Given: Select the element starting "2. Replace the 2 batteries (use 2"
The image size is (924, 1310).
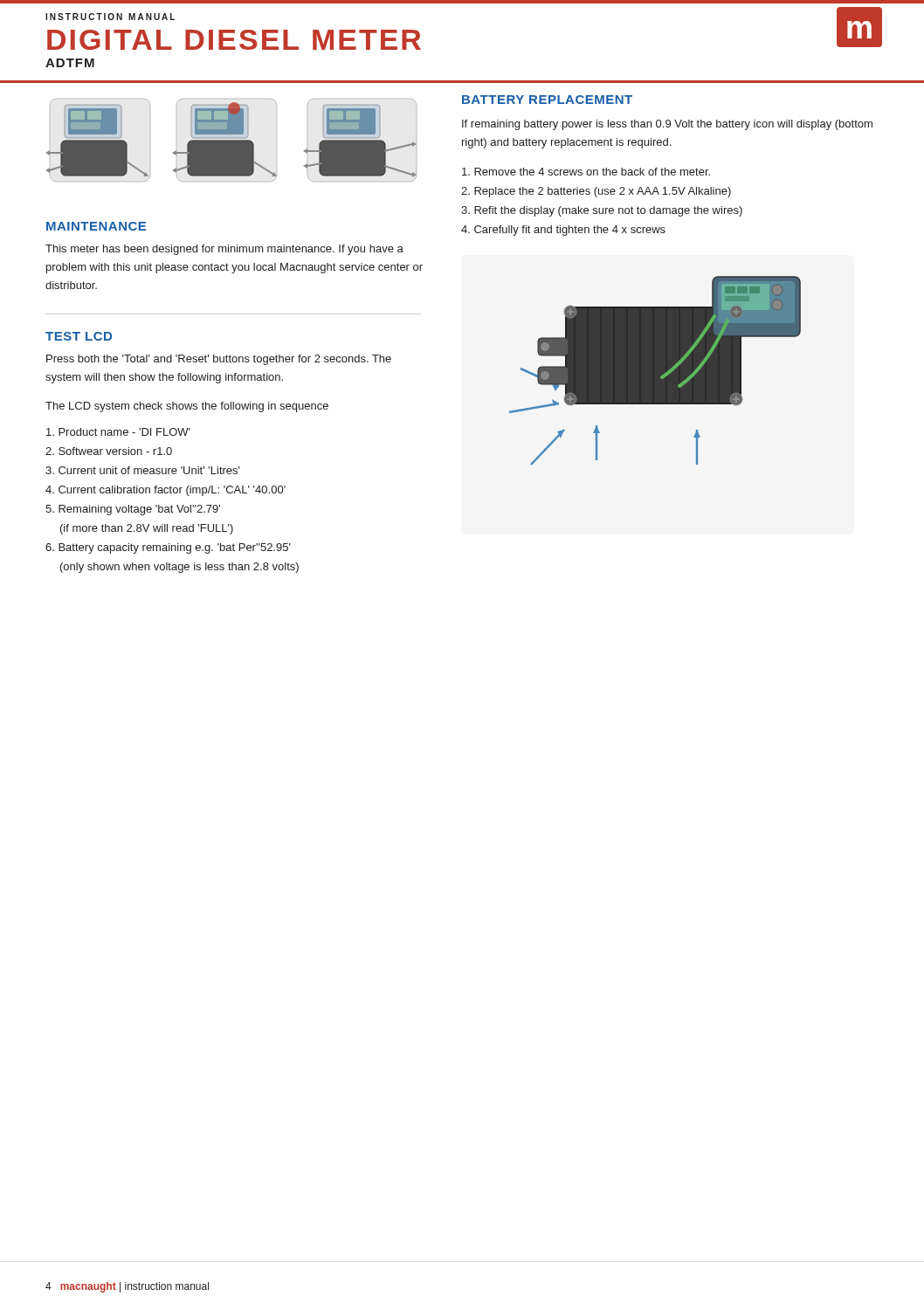Looking at the screenshot, I should (596, 191).
